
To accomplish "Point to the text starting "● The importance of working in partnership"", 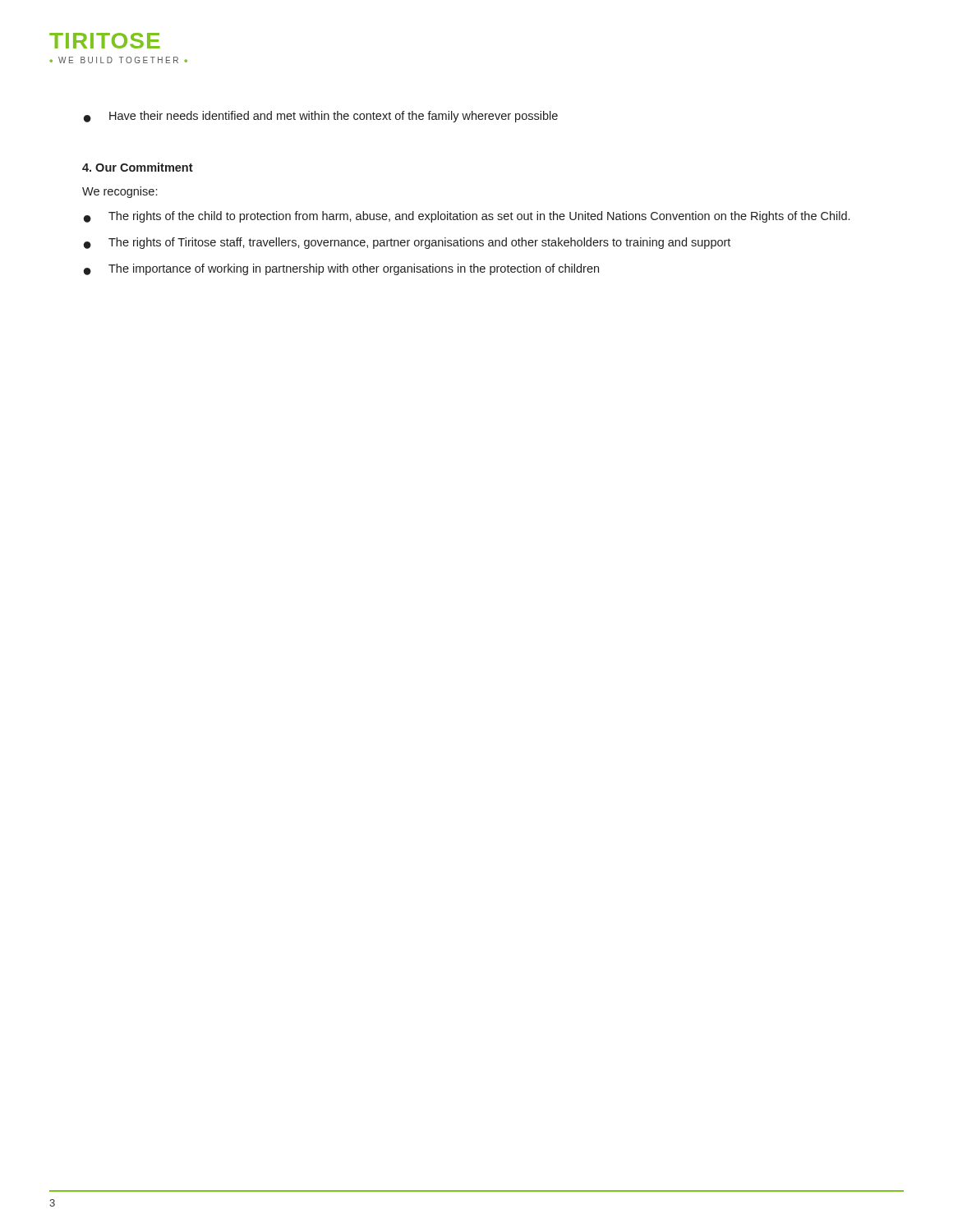I will (485, 271).
